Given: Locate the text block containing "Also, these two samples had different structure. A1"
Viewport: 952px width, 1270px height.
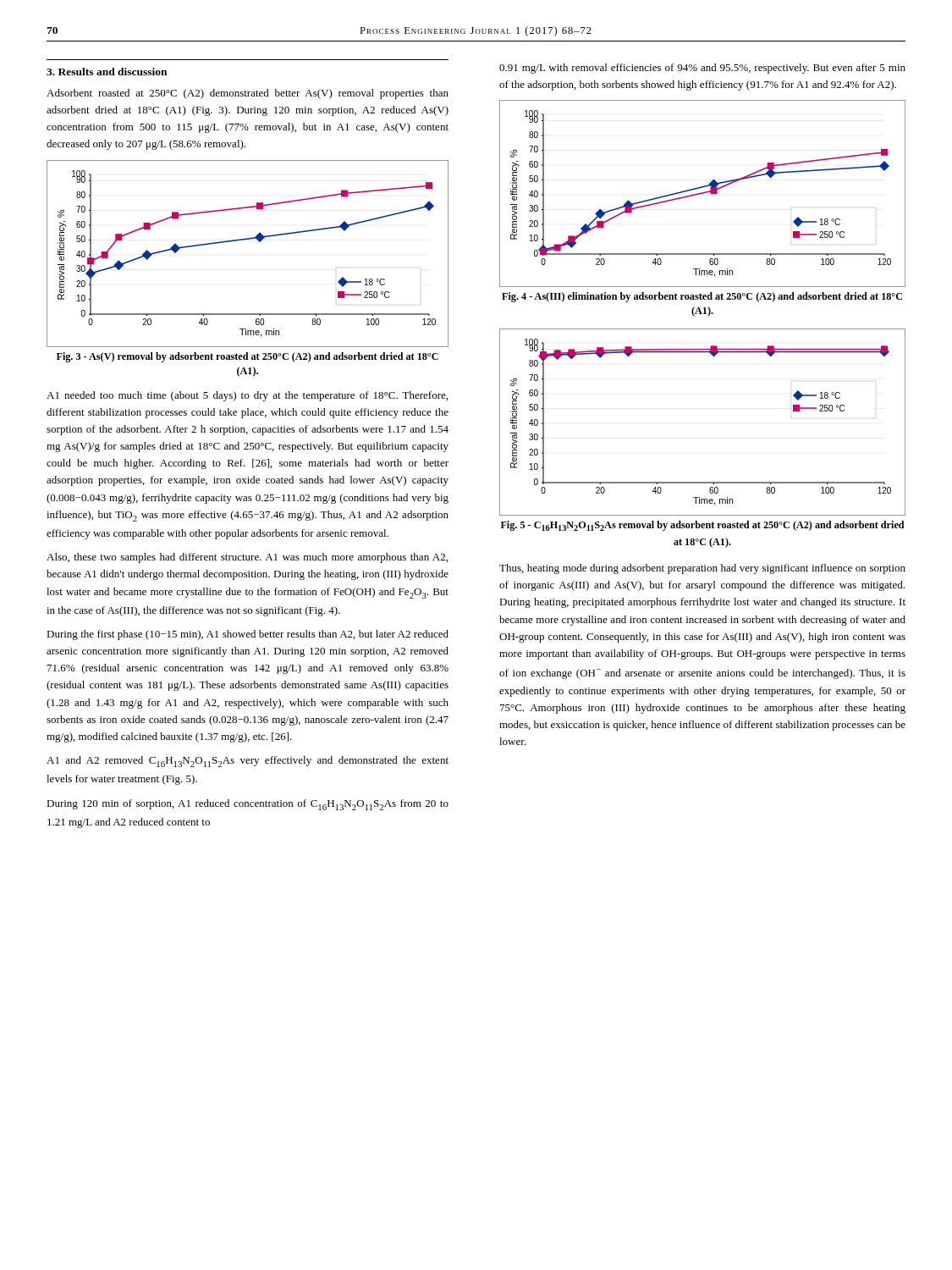Looking at the screenshot, I should point(248,583).
